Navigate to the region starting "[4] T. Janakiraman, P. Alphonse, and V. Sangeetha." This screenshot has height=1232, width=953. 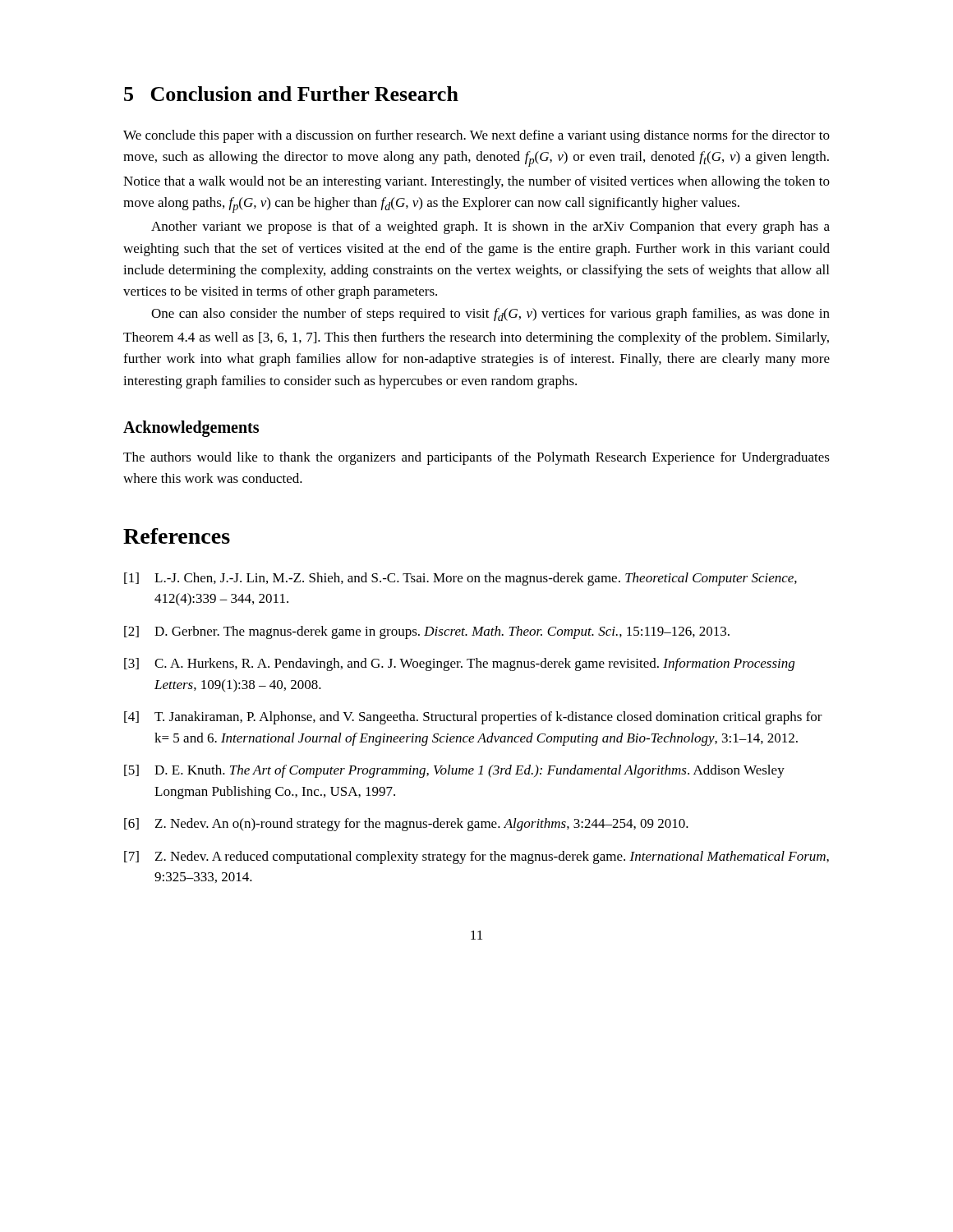click(x=476, y=727)
